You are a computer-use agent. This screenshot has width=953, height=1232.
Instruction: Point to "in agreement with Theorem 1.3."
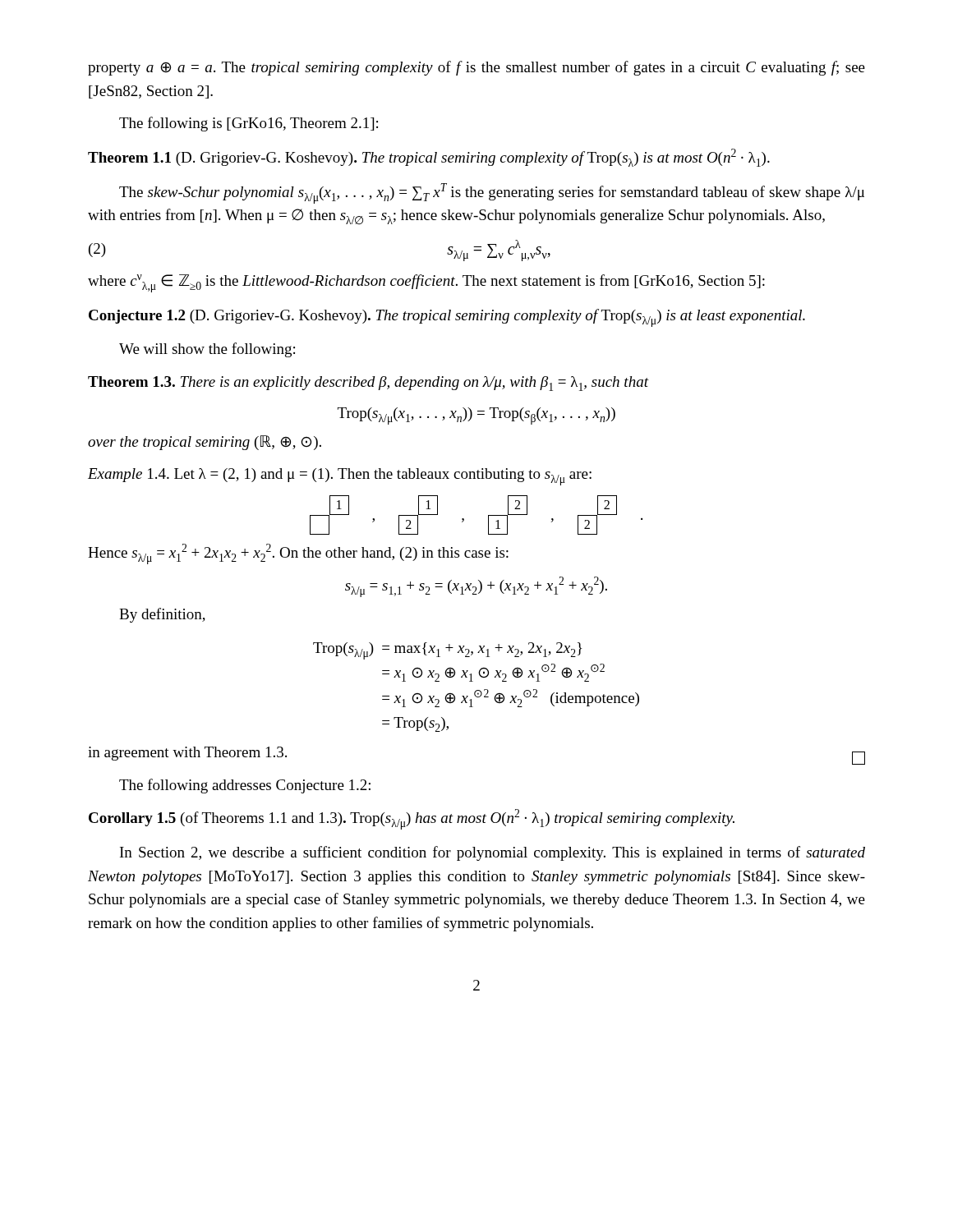(x=180, y=755)
